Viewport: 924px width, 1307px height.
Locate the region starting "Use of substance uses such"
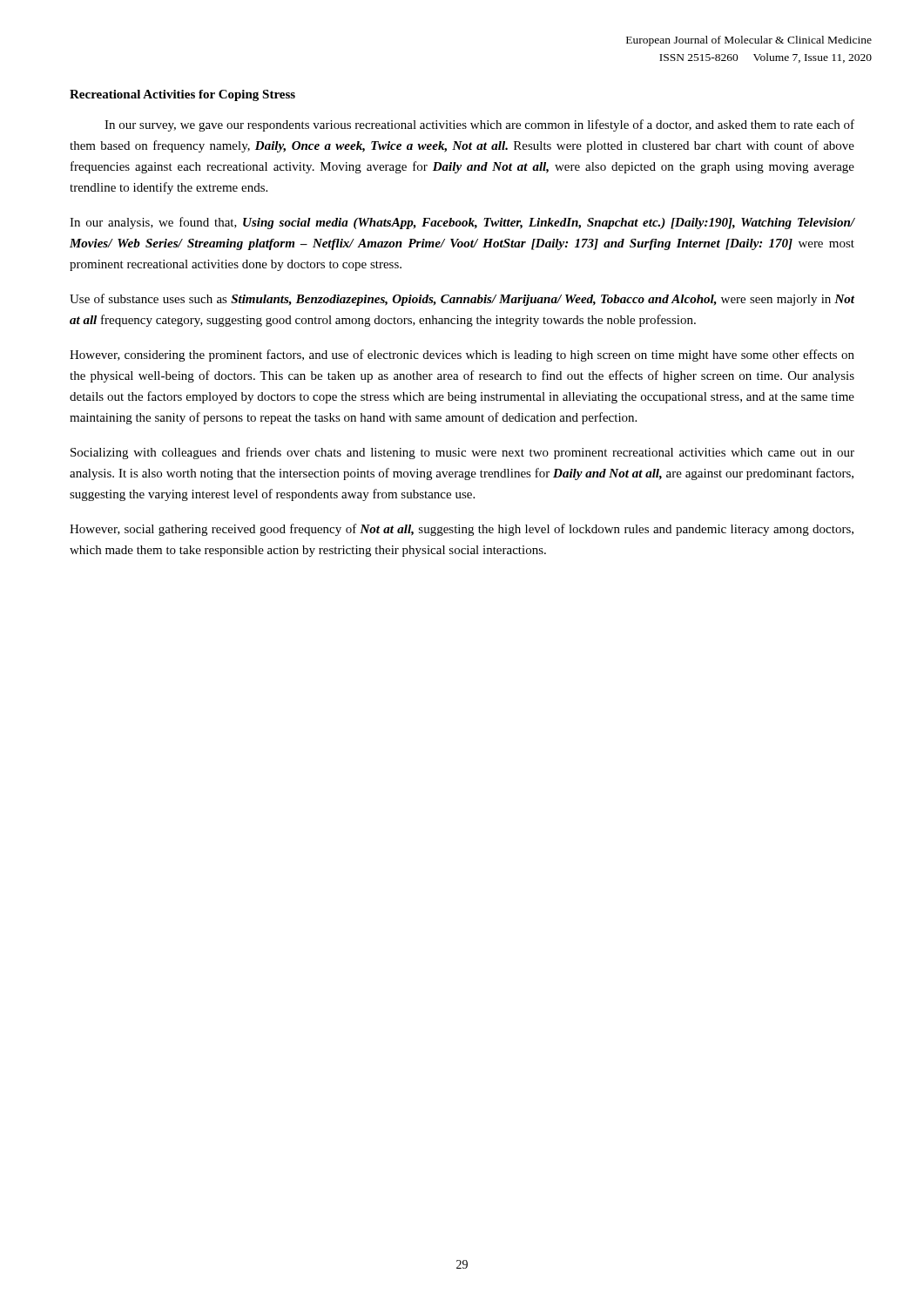pyautogui.click(x=462, y=309)
